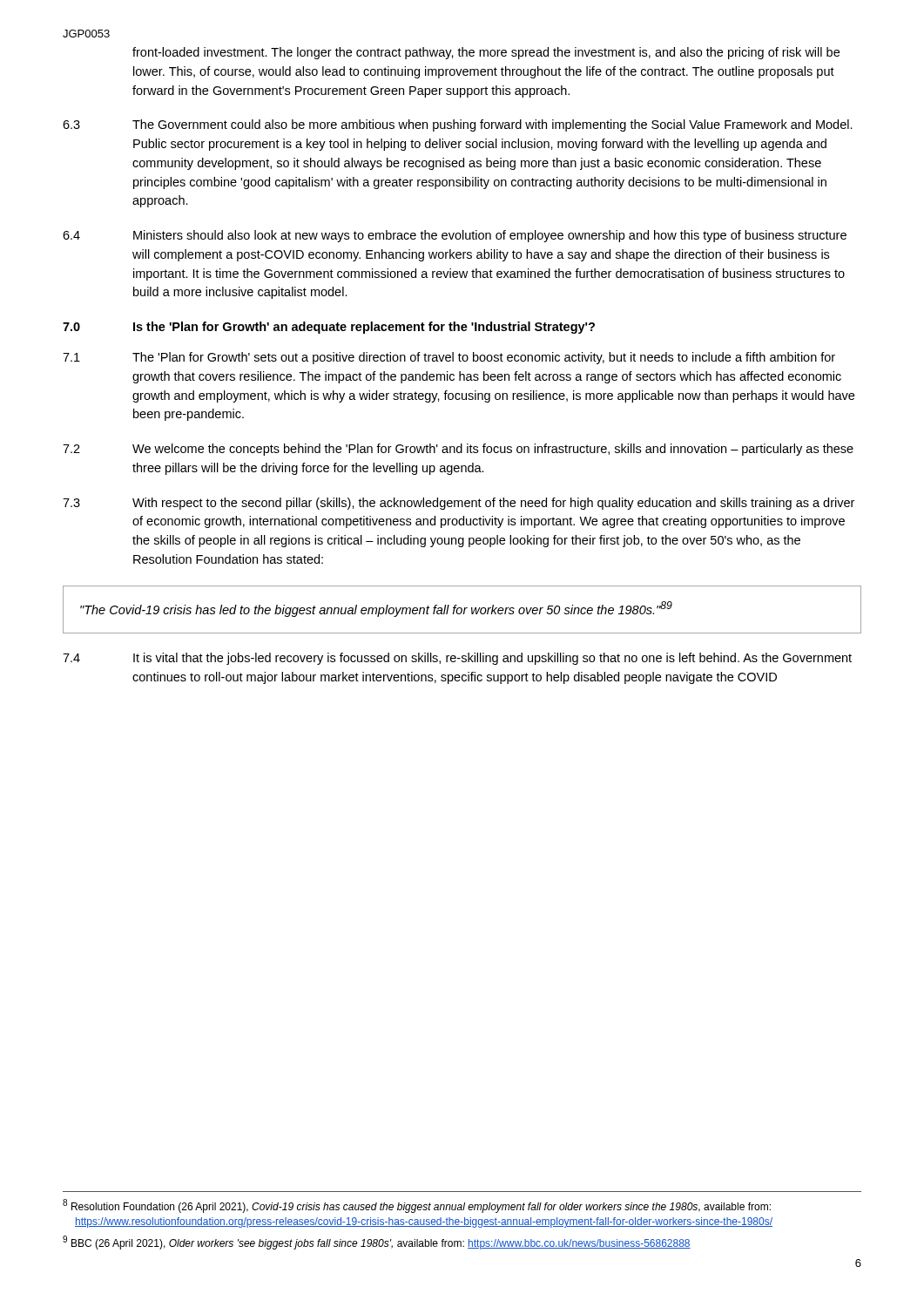
Task: Navigate to the block starting ""The Covid-19 crisis has led to the biggest"
Action: coord(376,609)
